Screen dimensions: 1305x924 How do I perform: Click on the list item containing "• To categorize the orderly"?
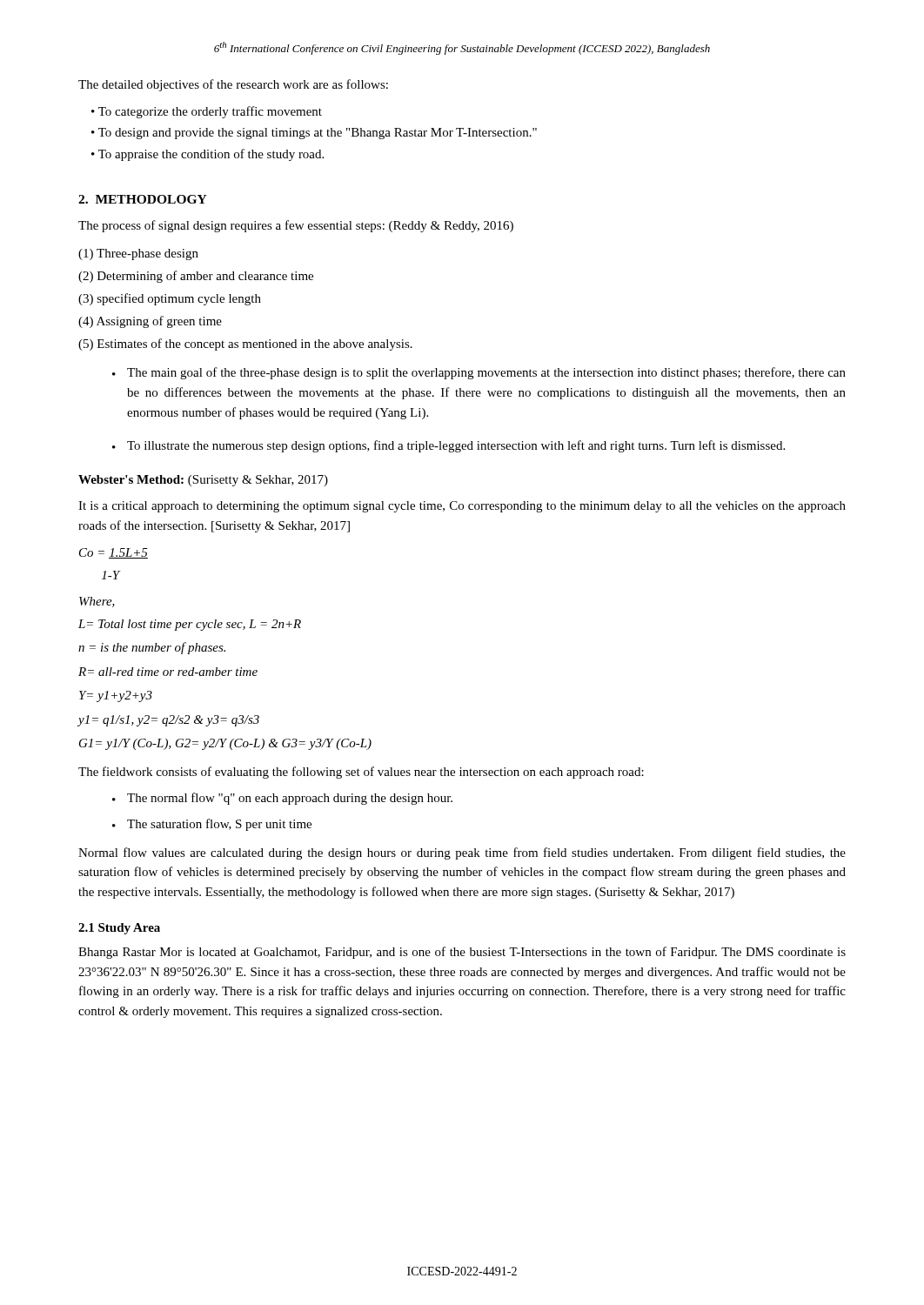(x=206, y=111)
